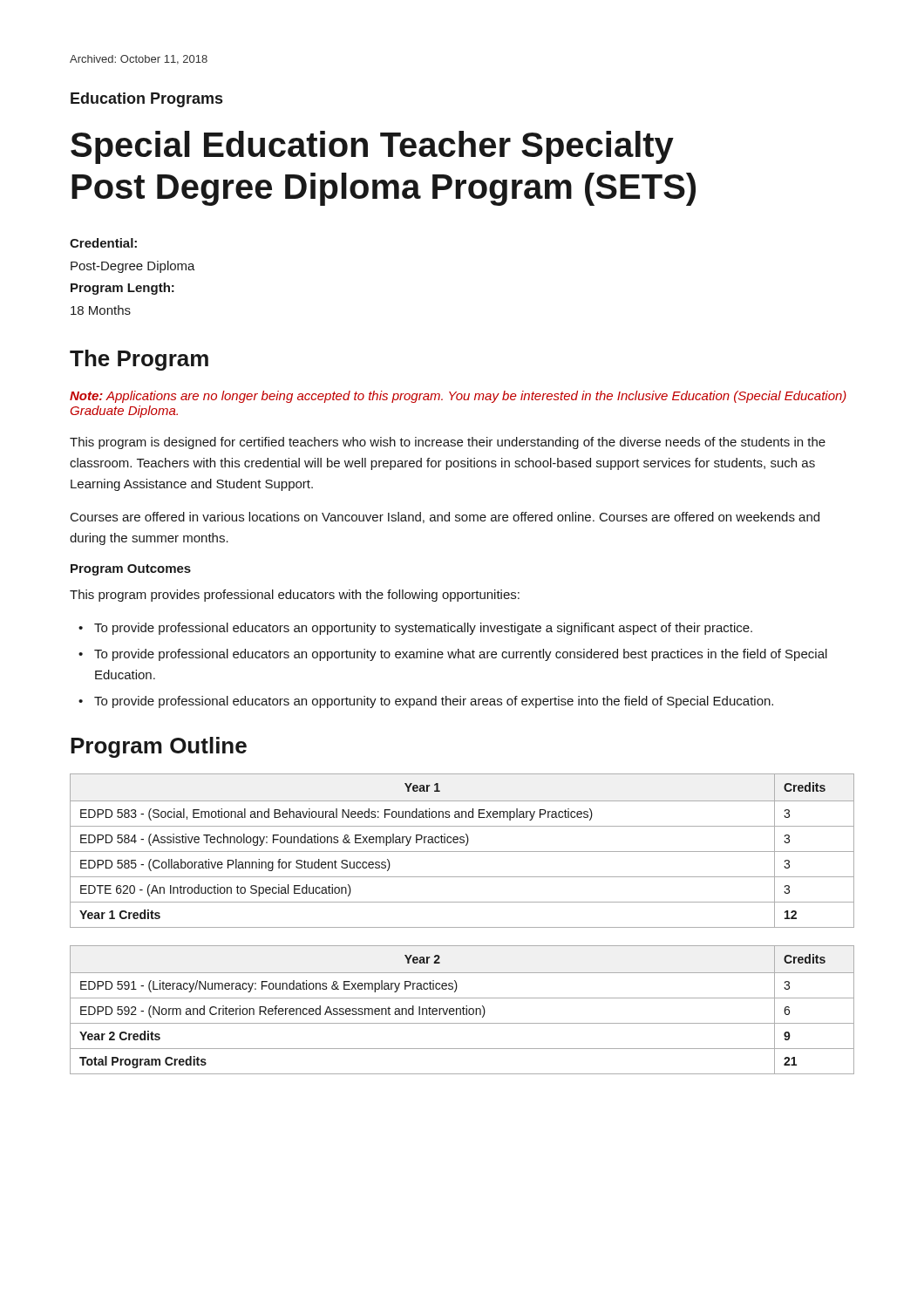This screenshot has width=924, height=1308.
Task: Locate the table with the text "Year 2"
Action: point(462,1010)
